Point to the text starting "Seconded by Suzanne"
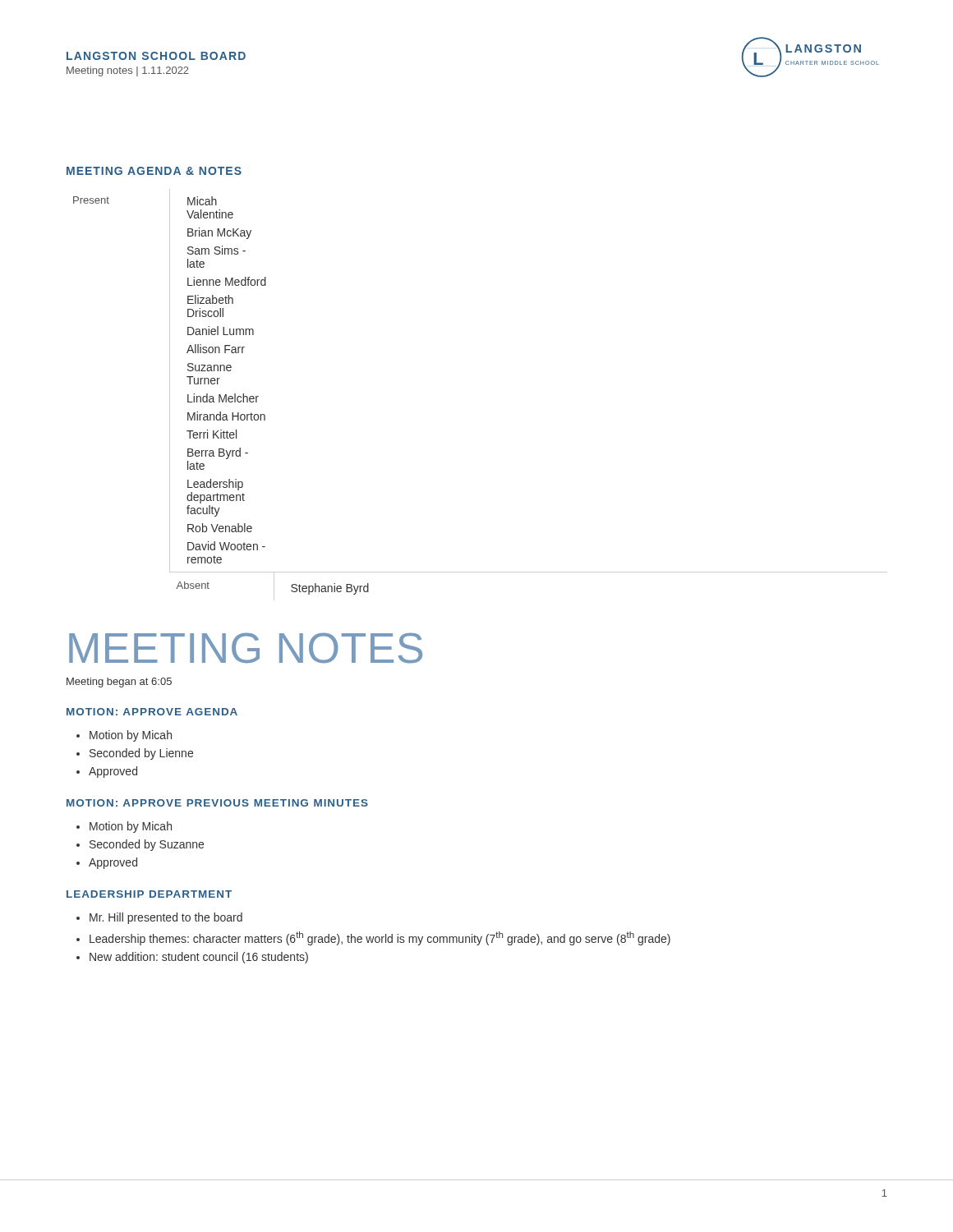 [147, 844]
